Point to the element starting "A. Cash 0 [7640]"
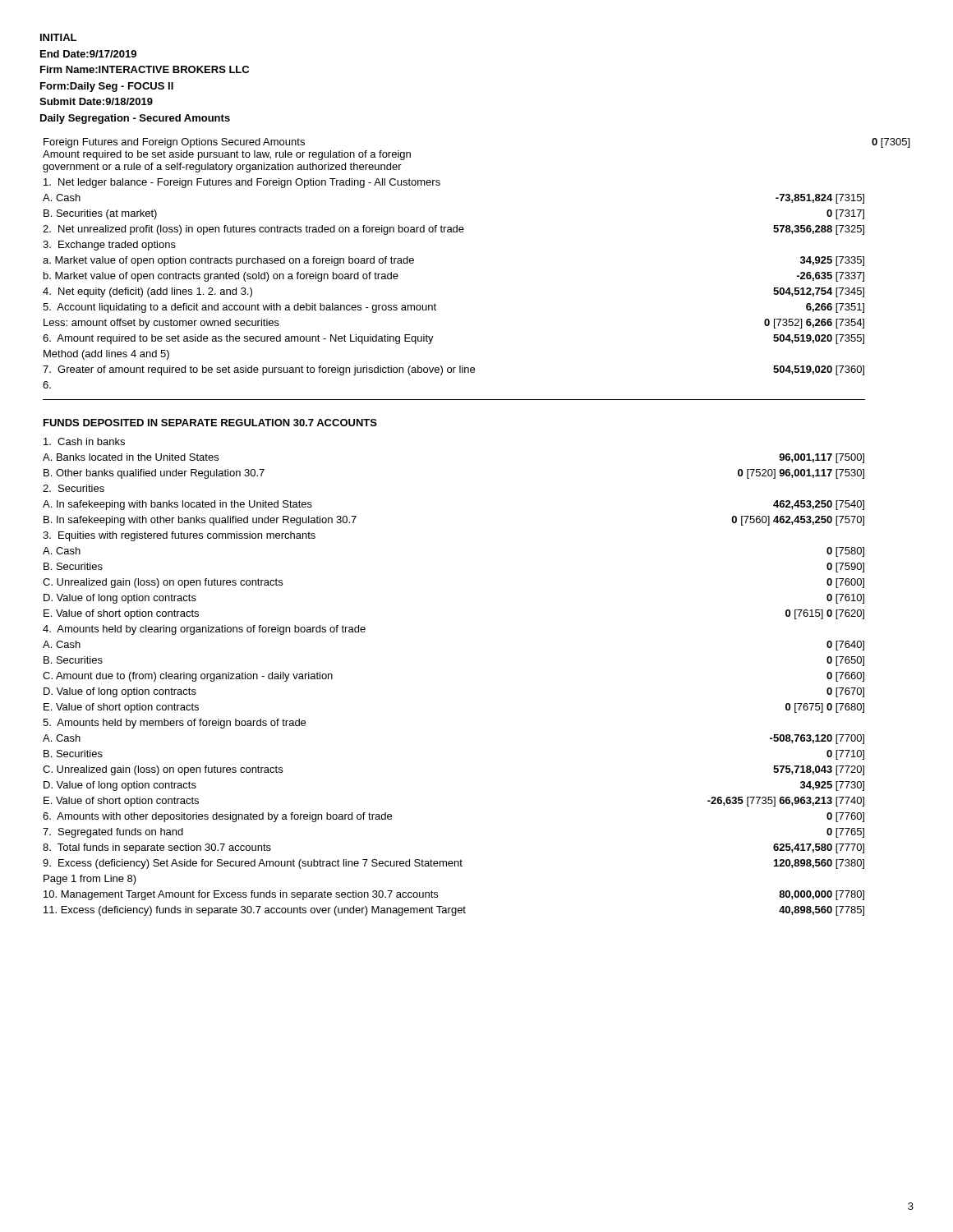Image resolution: width=953 pixels, height=1232 pixels. coord(59,647)
